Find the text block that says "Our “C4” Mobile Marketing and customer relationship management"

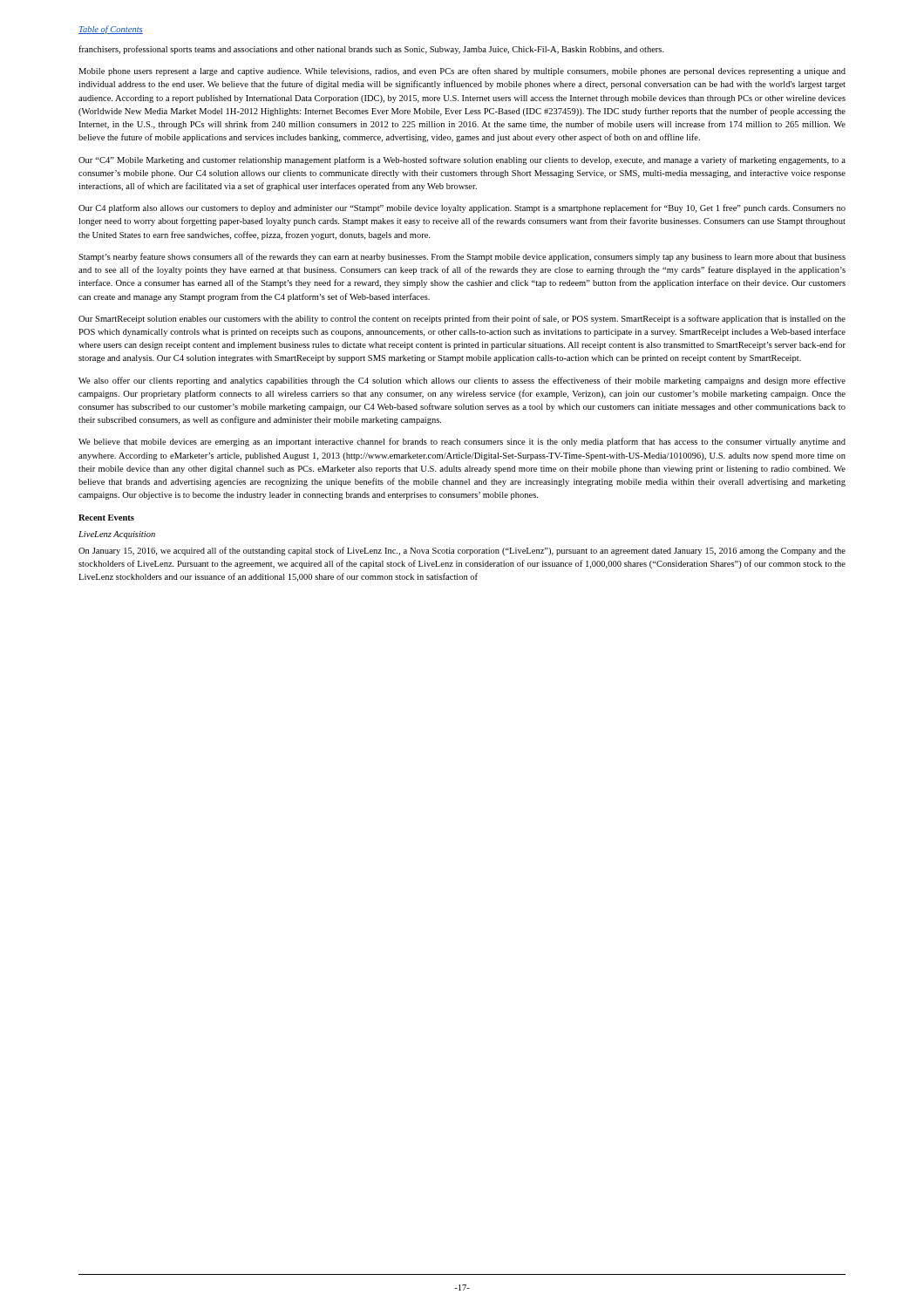pos(462,173)
